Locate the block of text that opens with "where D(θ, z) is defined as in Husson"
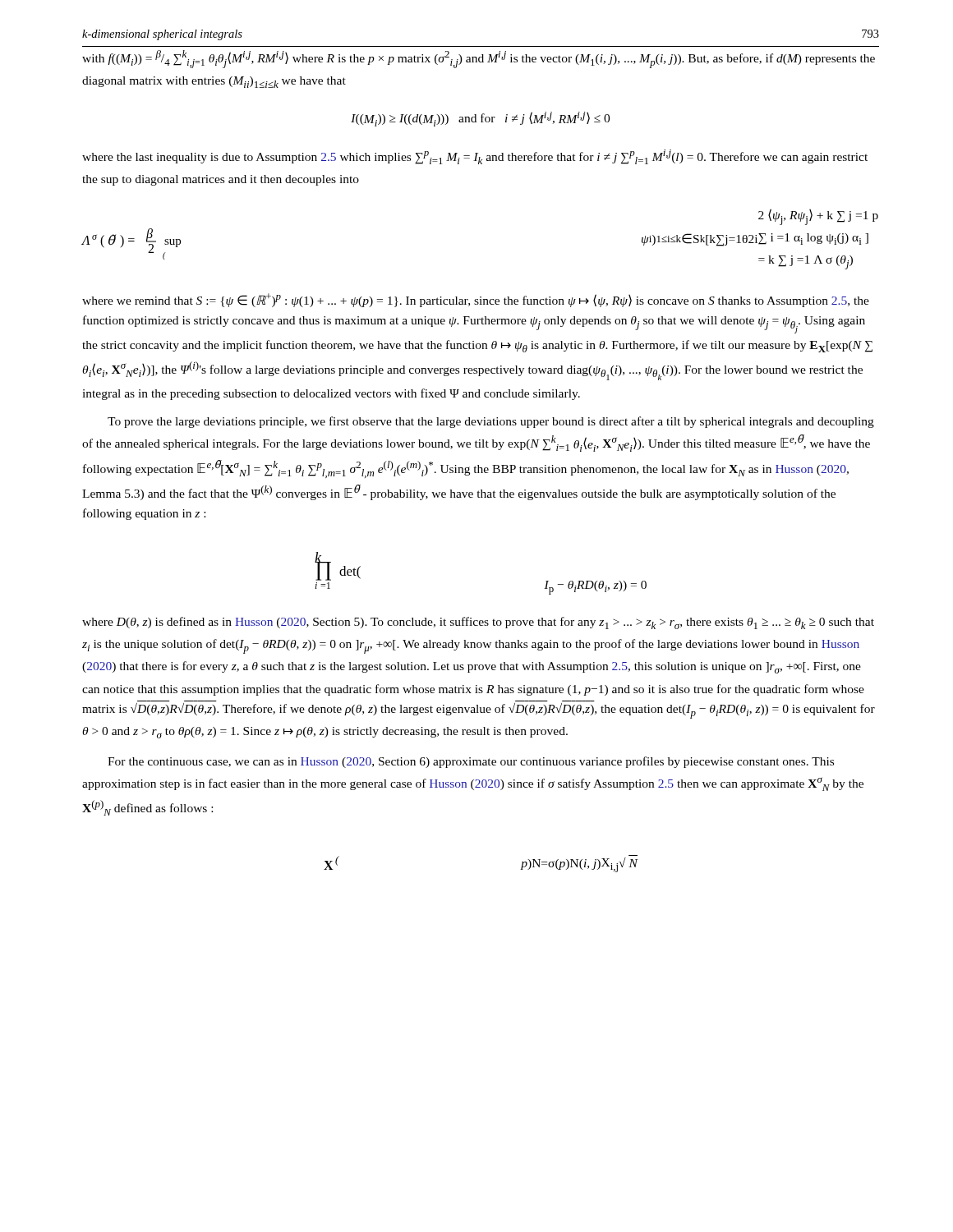The image size is (953, 1232). point(481,716)
